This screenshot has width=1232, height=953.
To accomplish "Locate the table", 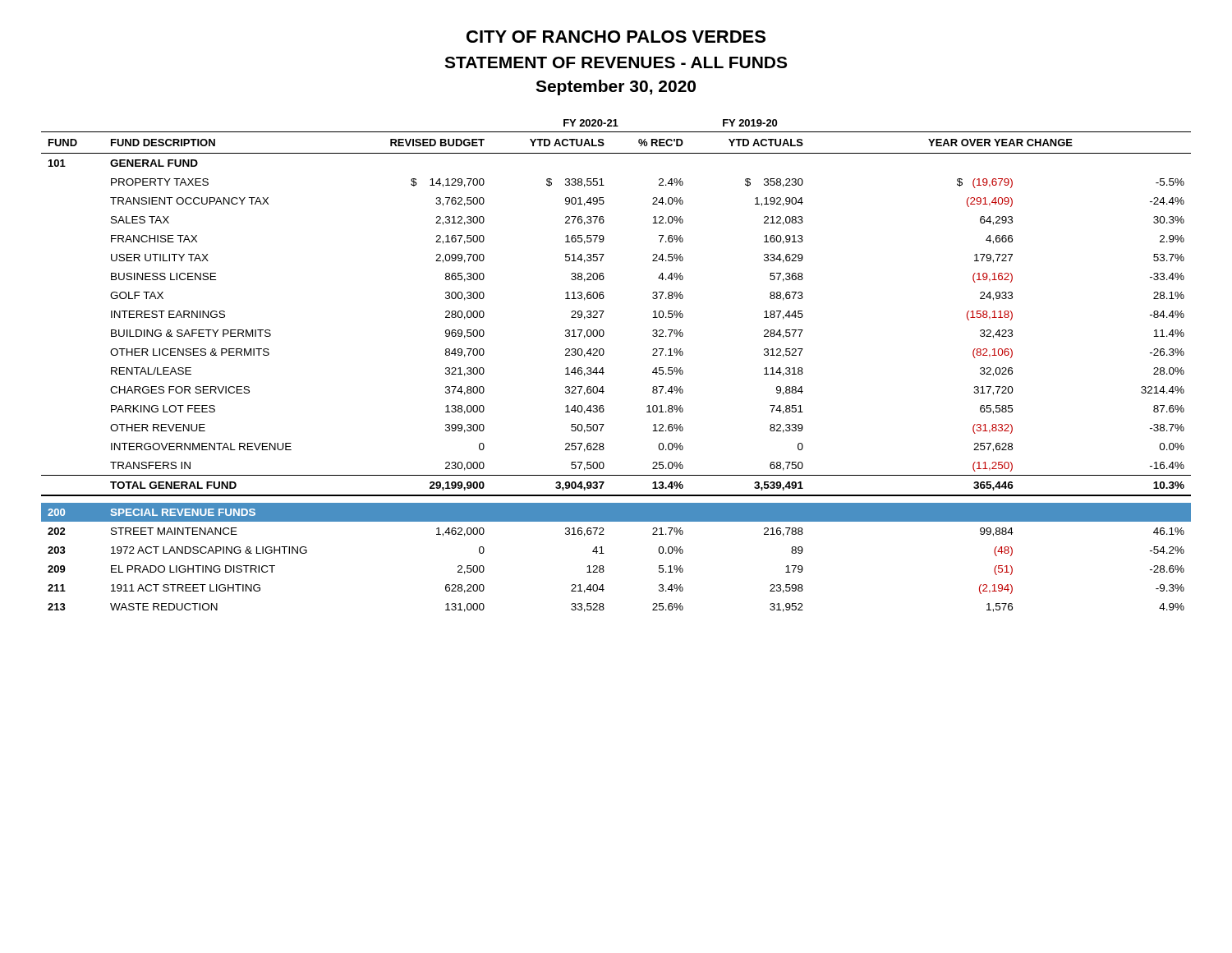I will coord(616,364).
